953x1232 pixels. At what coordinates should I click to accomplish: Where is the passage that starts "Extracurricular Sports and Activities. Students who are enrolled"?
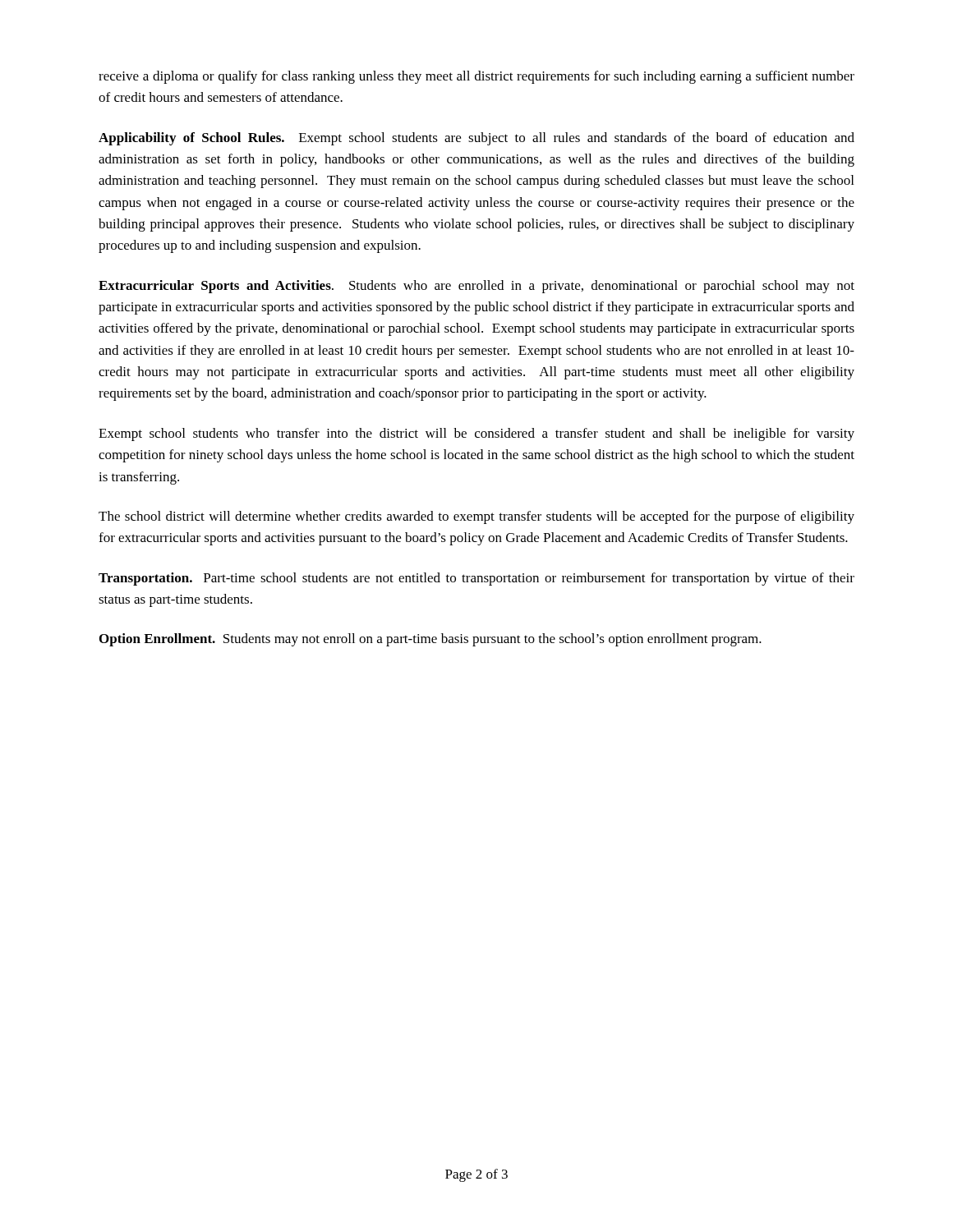476,340
